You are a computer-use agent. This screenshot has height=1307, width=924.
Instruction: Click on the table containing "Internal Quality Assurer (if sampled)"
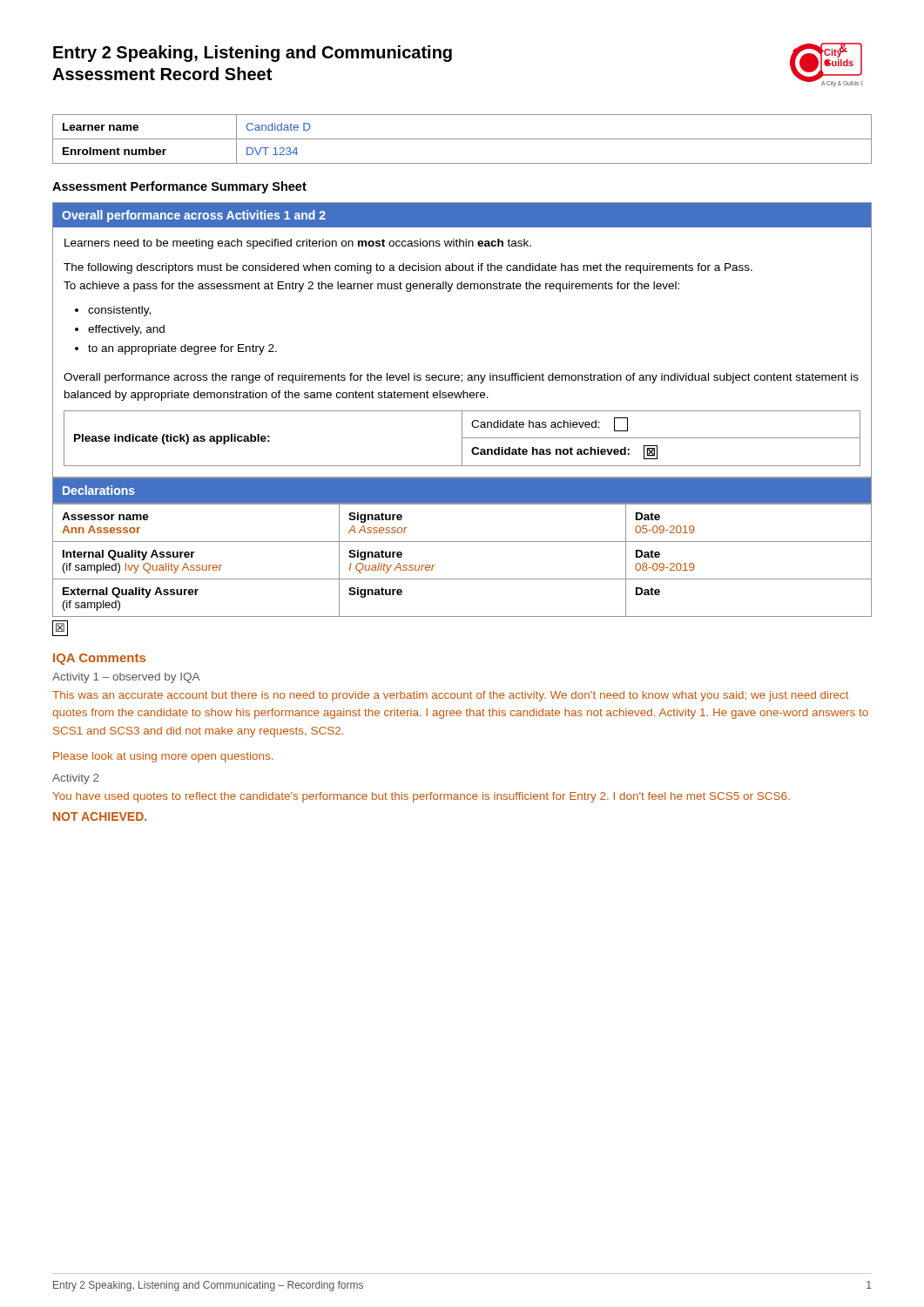tap(462, 547)
